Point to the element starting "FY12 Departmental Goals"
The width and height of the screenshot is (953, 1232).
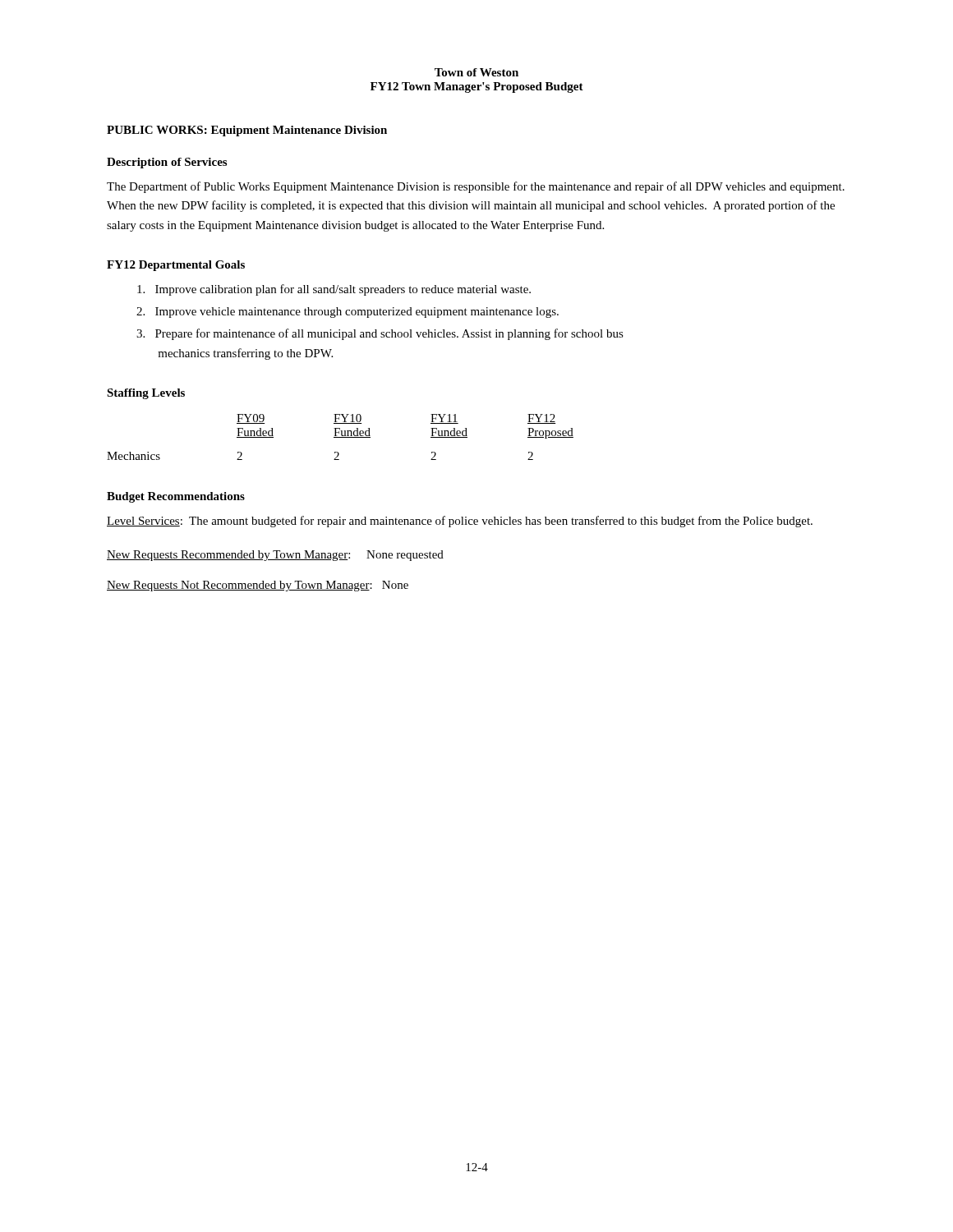tap(176, 264)
